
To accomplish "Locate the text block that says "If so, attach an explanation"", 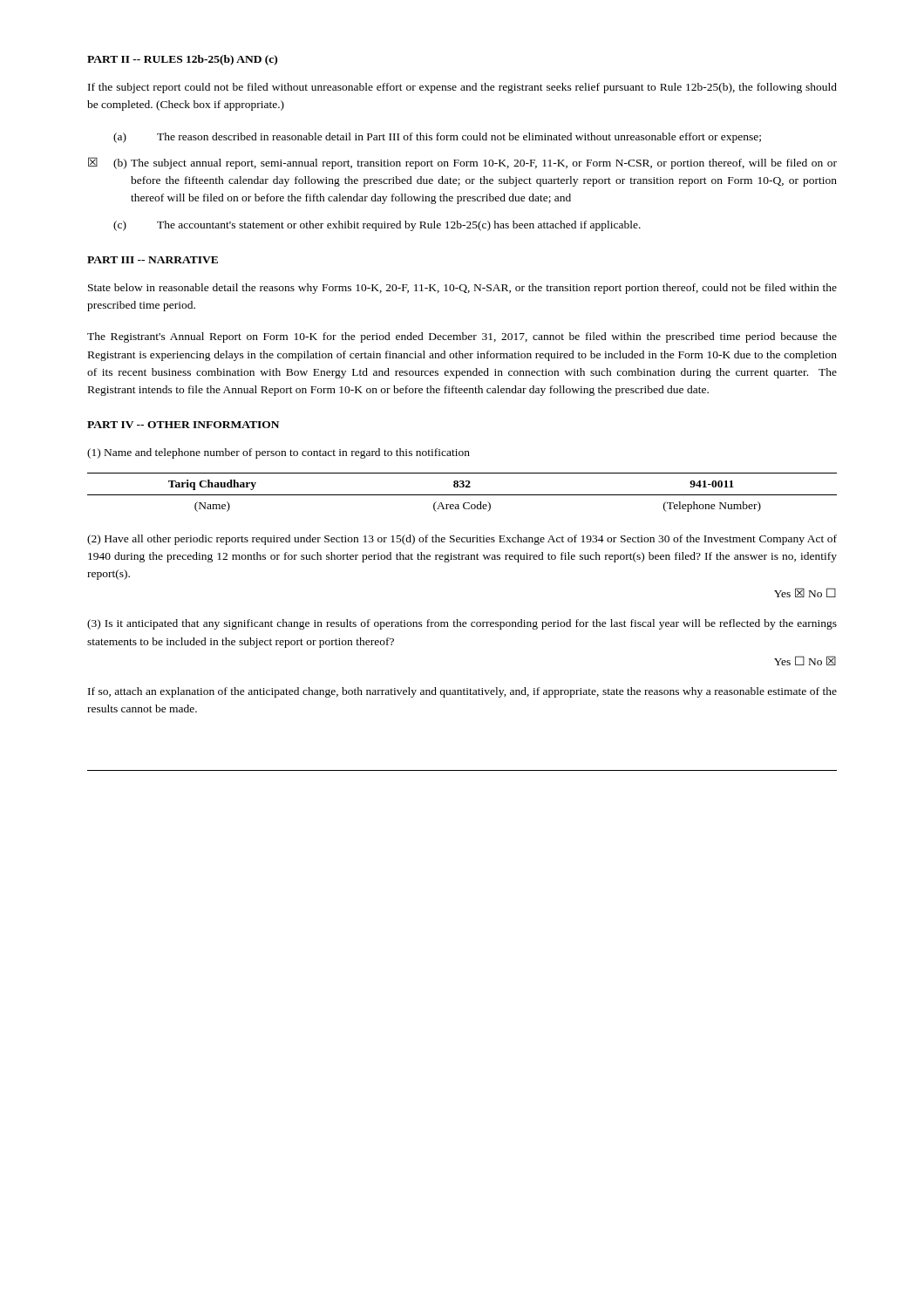I will coord(462,700).
